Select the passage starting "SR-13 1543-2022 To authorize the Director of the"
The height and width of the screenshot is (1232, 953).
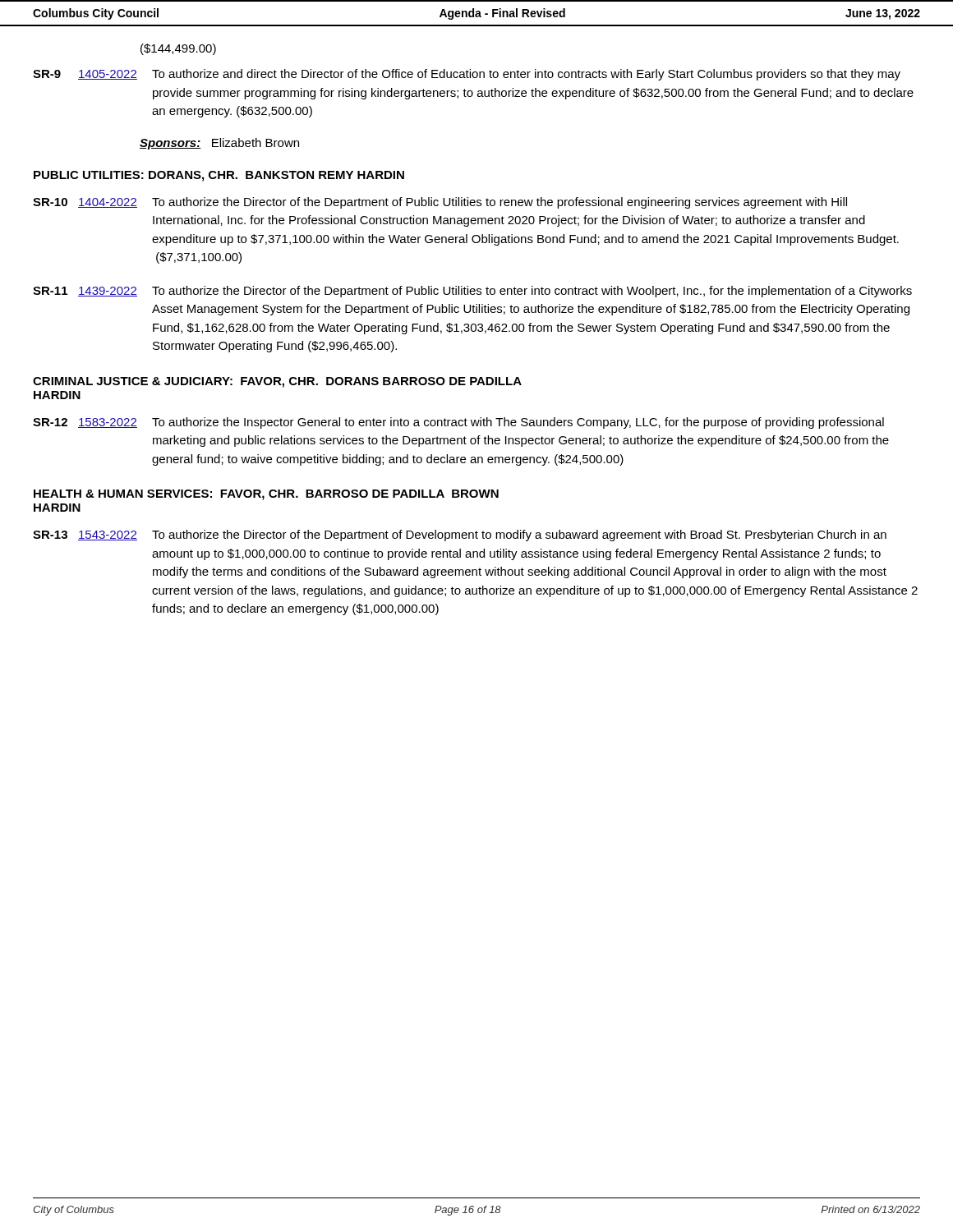[x=476, y=572]
